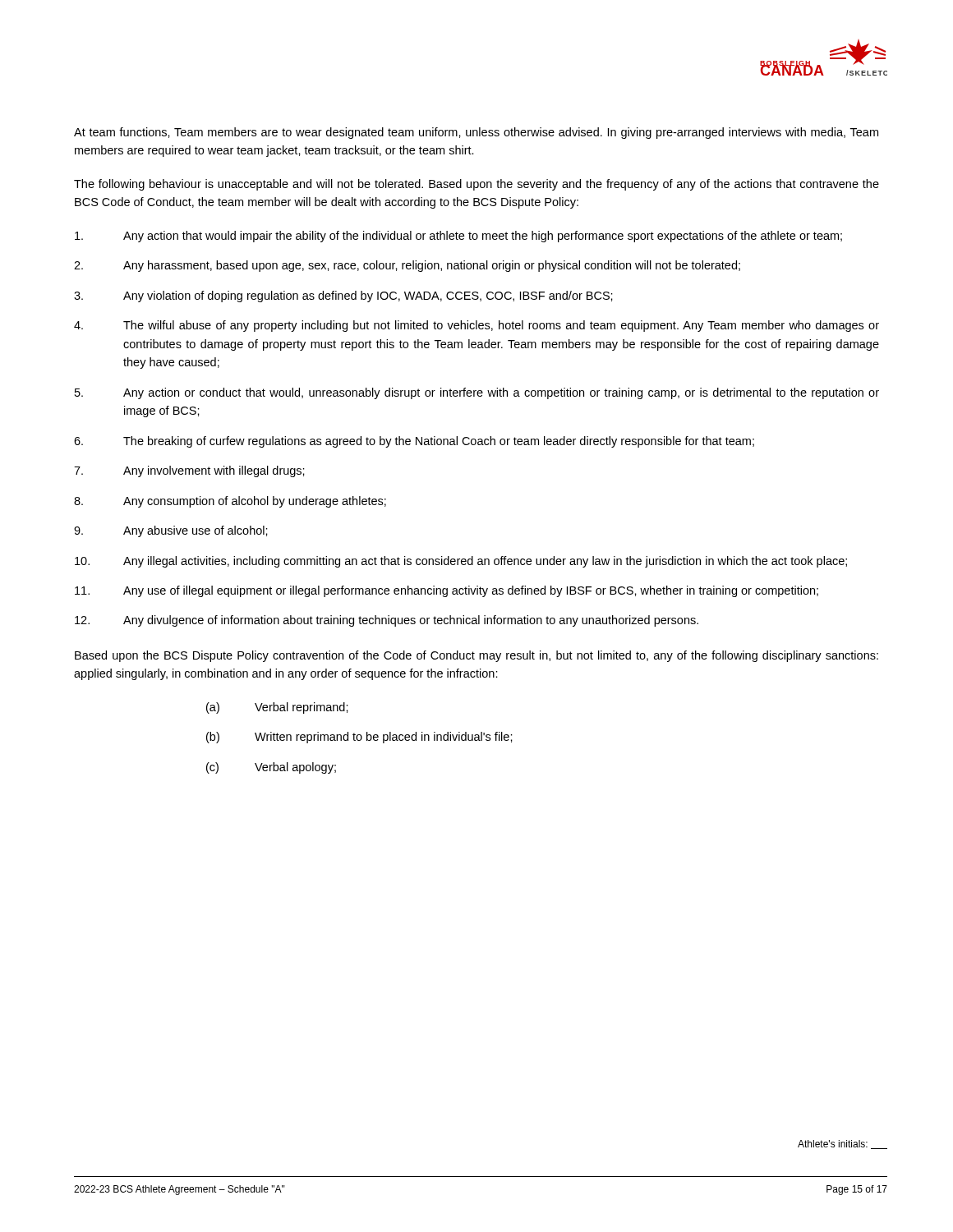Where is the passage that starts "3. Any violation of"?
This screenshot has width=953, height=1232.
[476, 296]
